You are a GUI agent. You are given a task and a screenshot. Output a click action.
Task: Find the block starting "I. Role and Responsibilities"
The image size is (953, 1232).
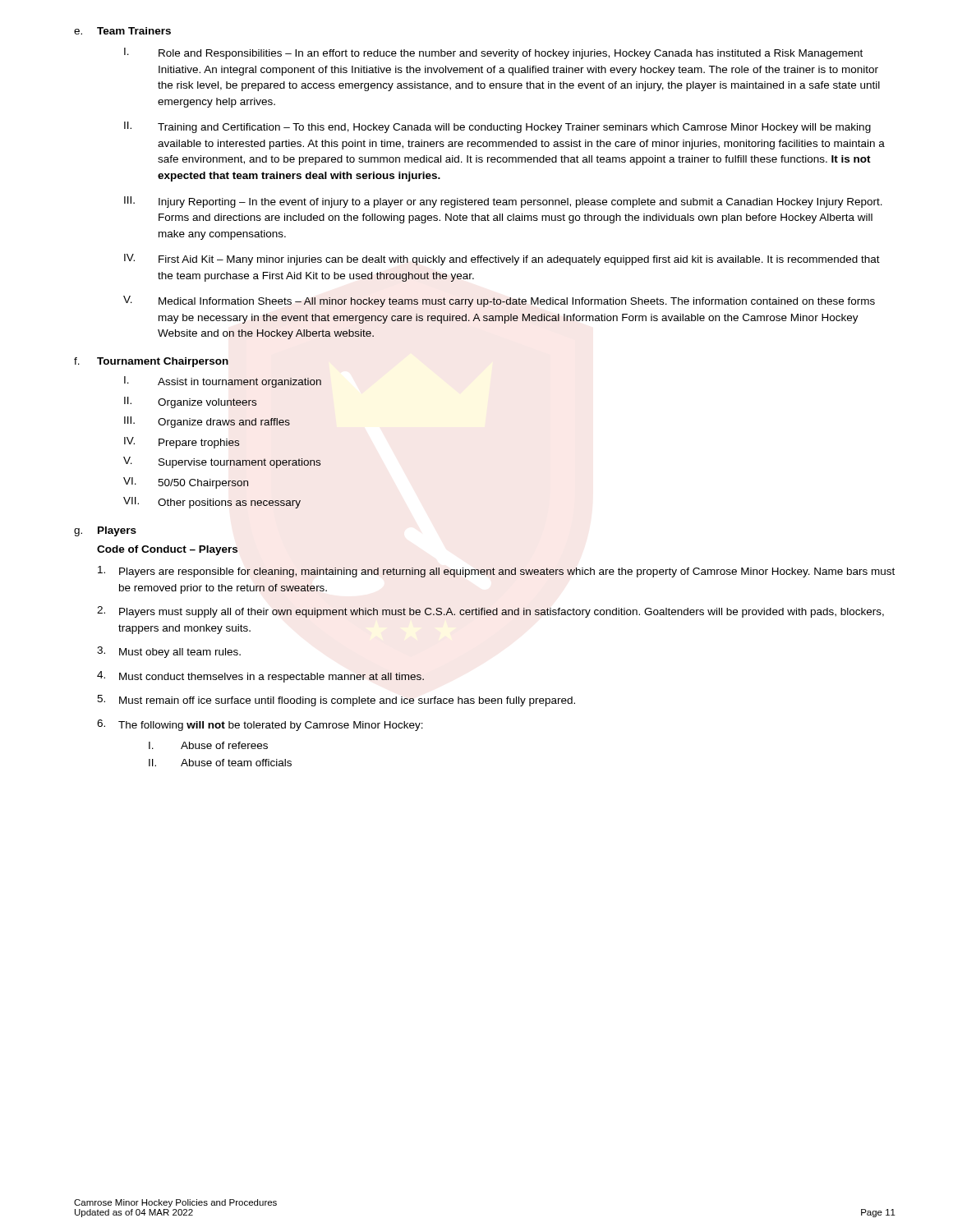click(x=509, y=77)
